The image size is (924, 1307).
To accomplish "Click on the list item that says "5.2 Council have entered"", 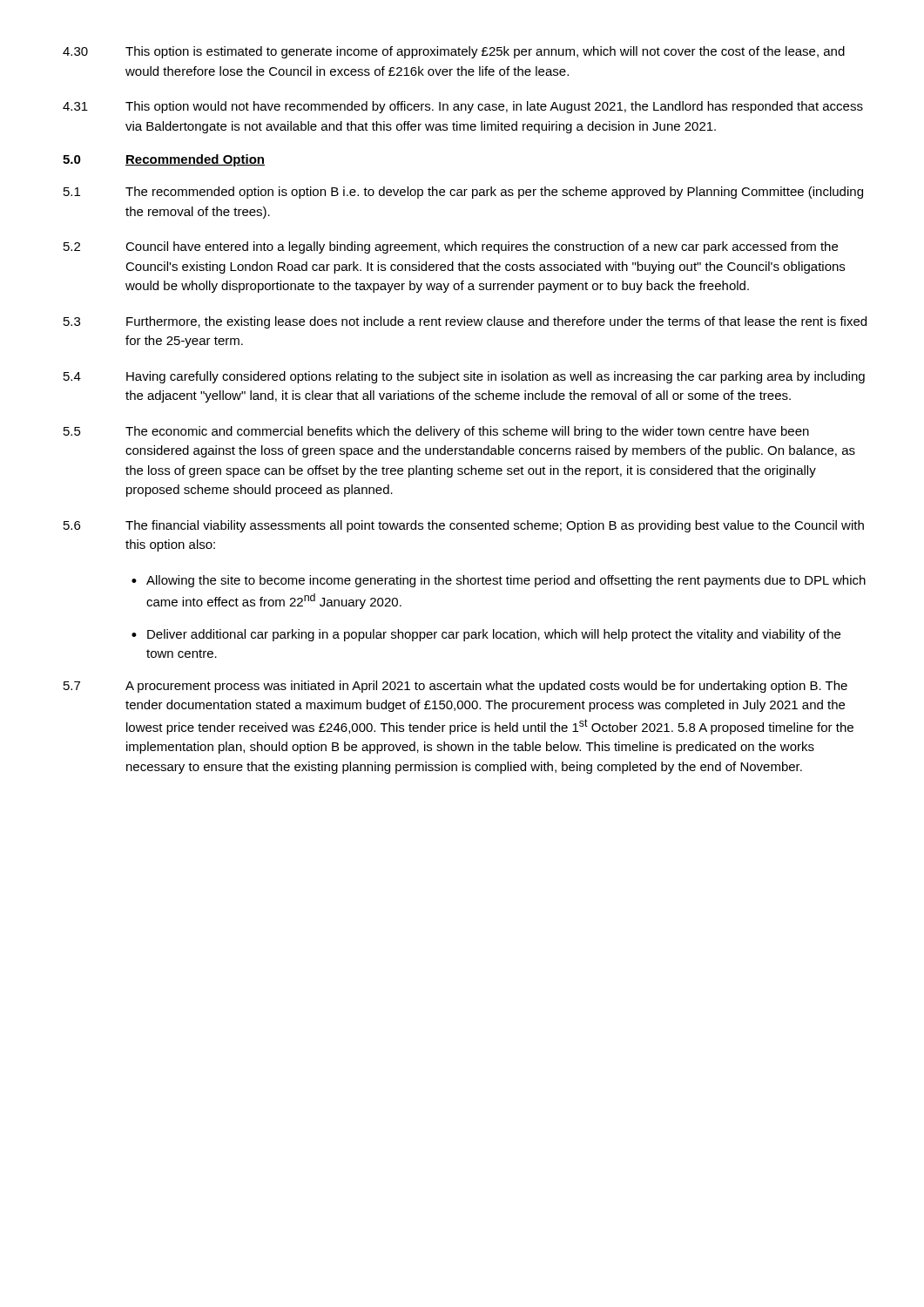I will pyautogui.click(x=466, y=266).
